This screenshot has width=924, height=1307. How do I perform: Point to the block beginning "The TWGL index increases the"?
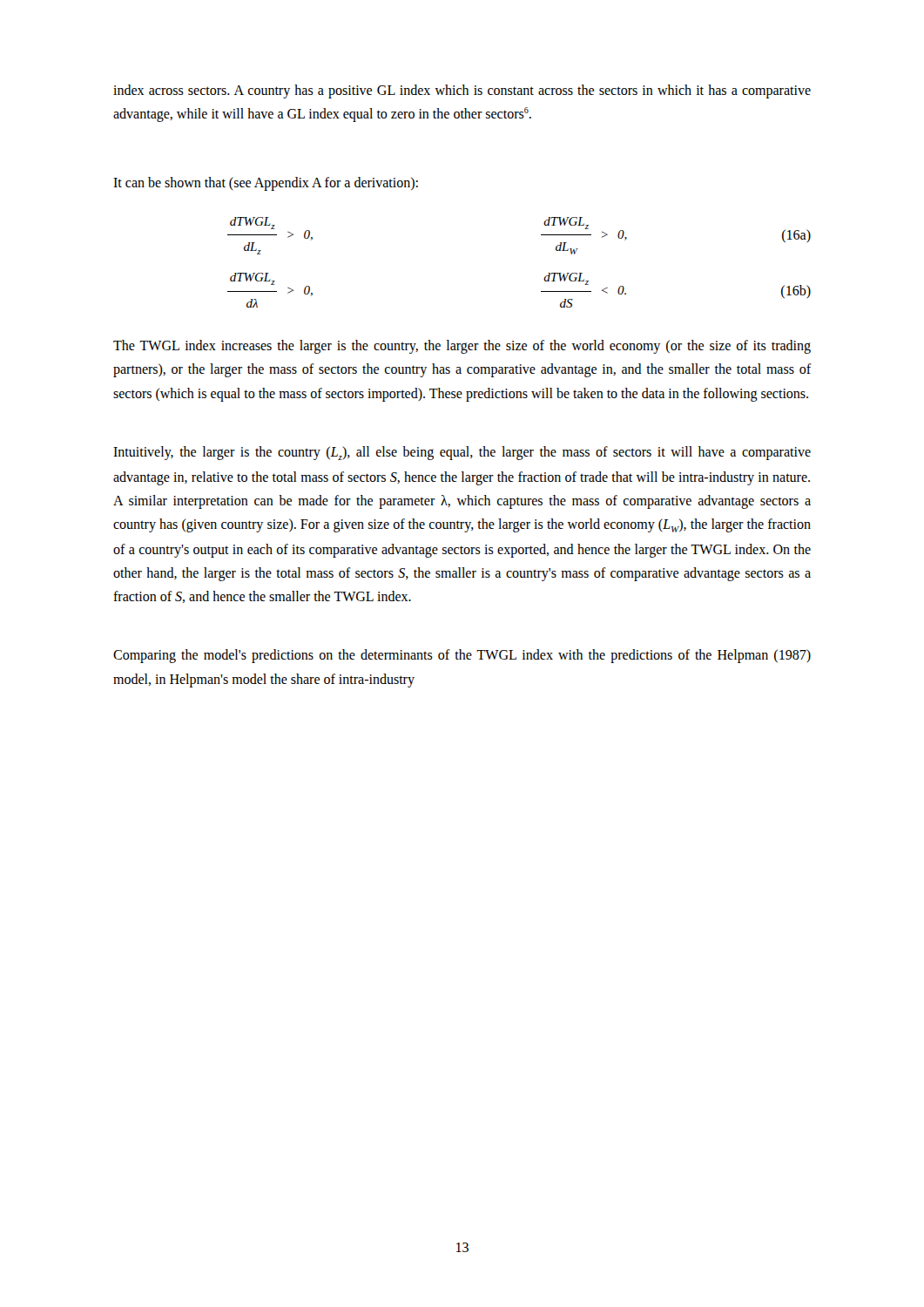(462, 369)
